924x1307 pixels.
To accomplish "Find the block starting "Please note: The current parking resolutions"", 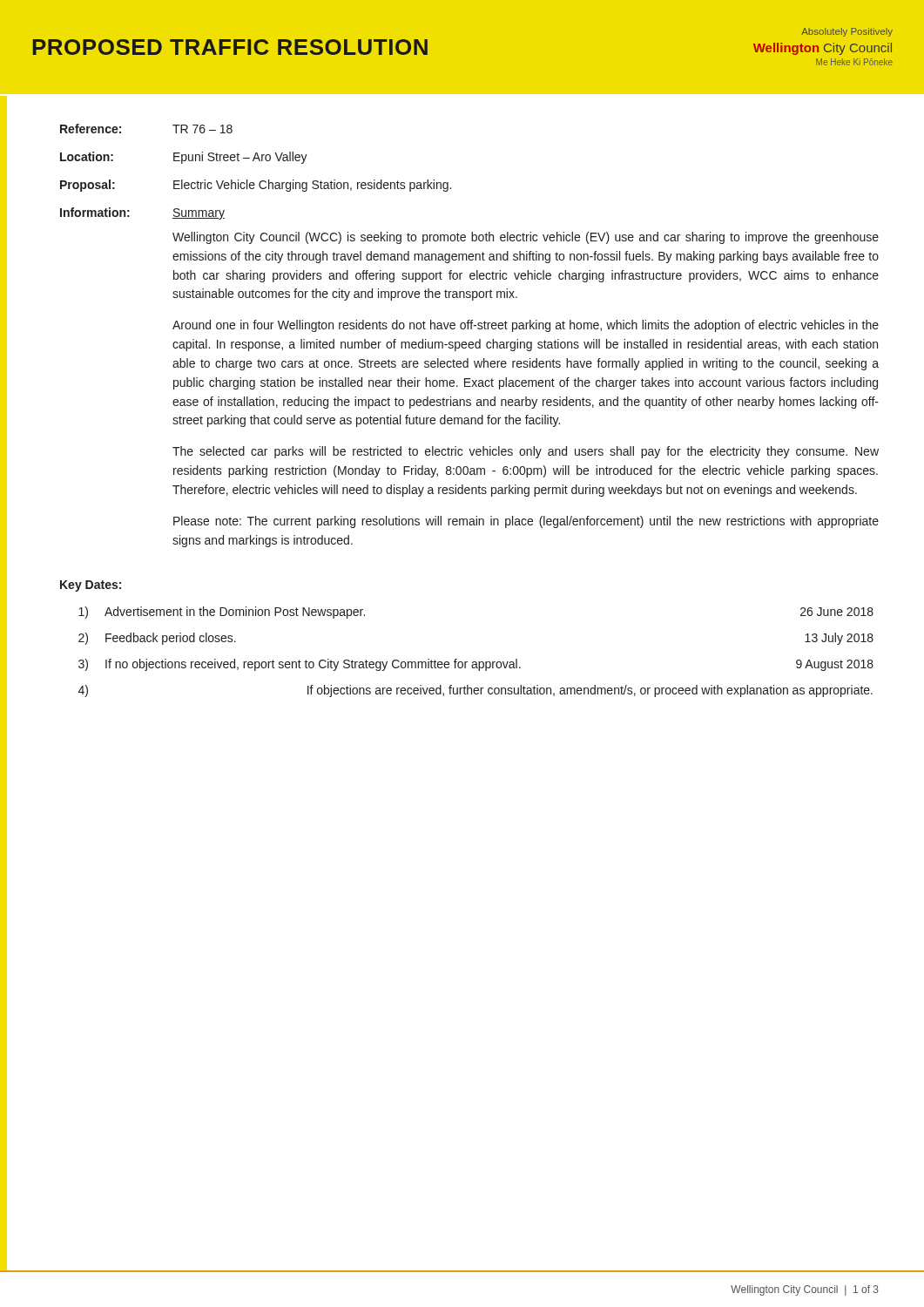I will point(526,531).
